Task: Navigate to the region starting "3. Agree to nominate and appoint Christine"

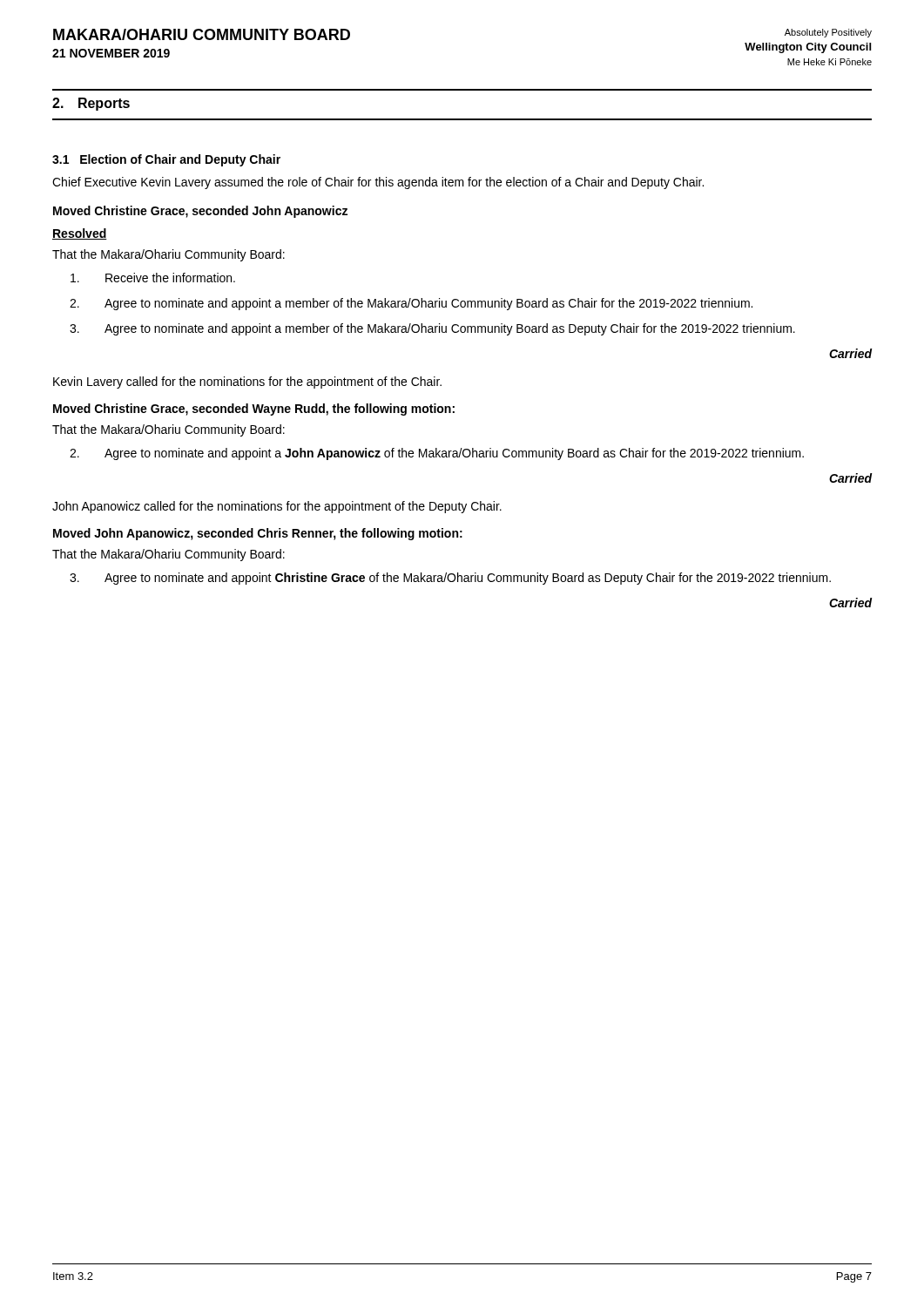Action: click(x=462, y=578)
